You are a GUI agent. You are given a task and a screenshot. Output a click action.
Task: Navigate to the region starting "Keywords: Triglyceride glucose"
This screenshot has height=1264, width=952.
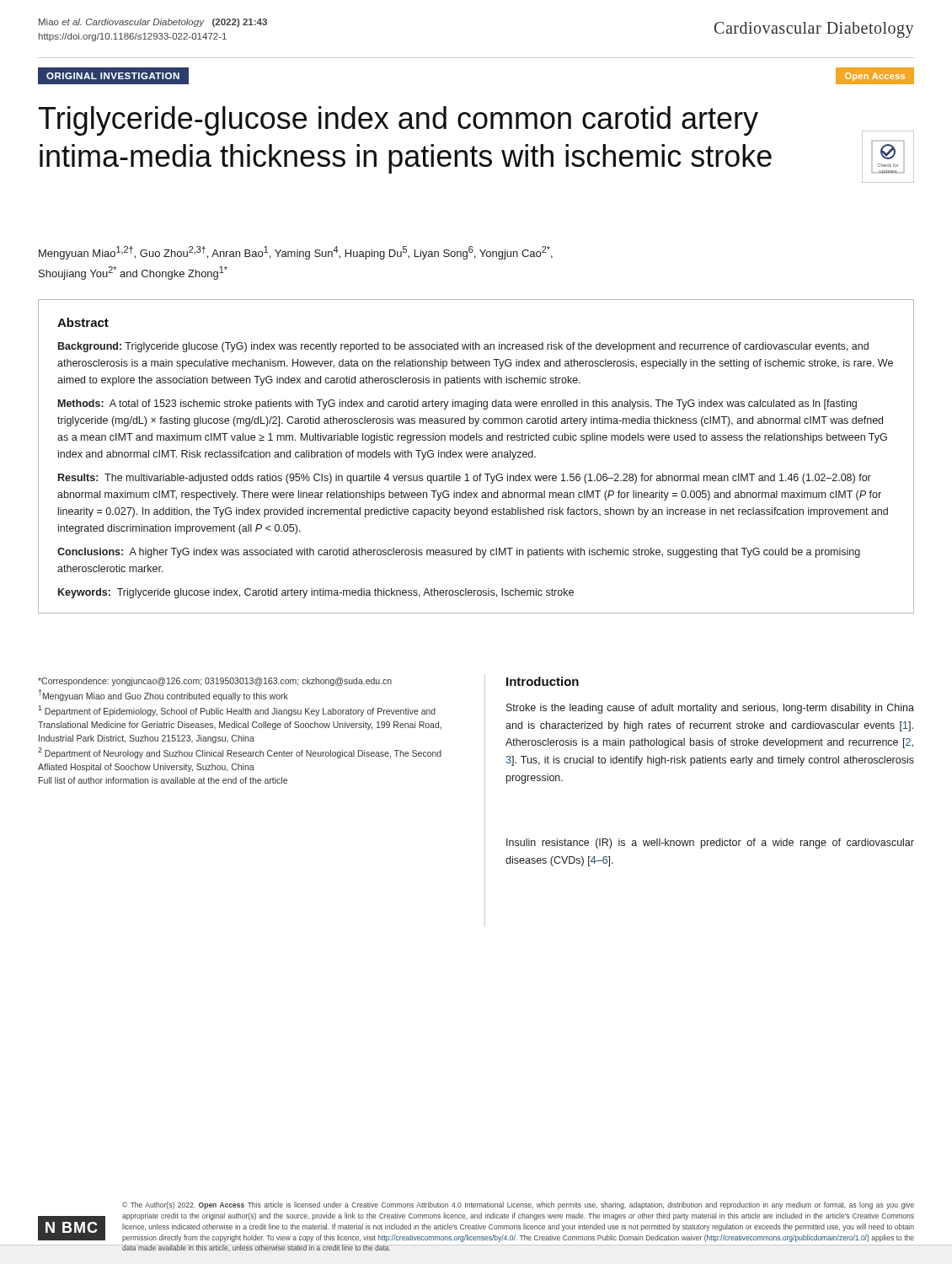(316, 592)
